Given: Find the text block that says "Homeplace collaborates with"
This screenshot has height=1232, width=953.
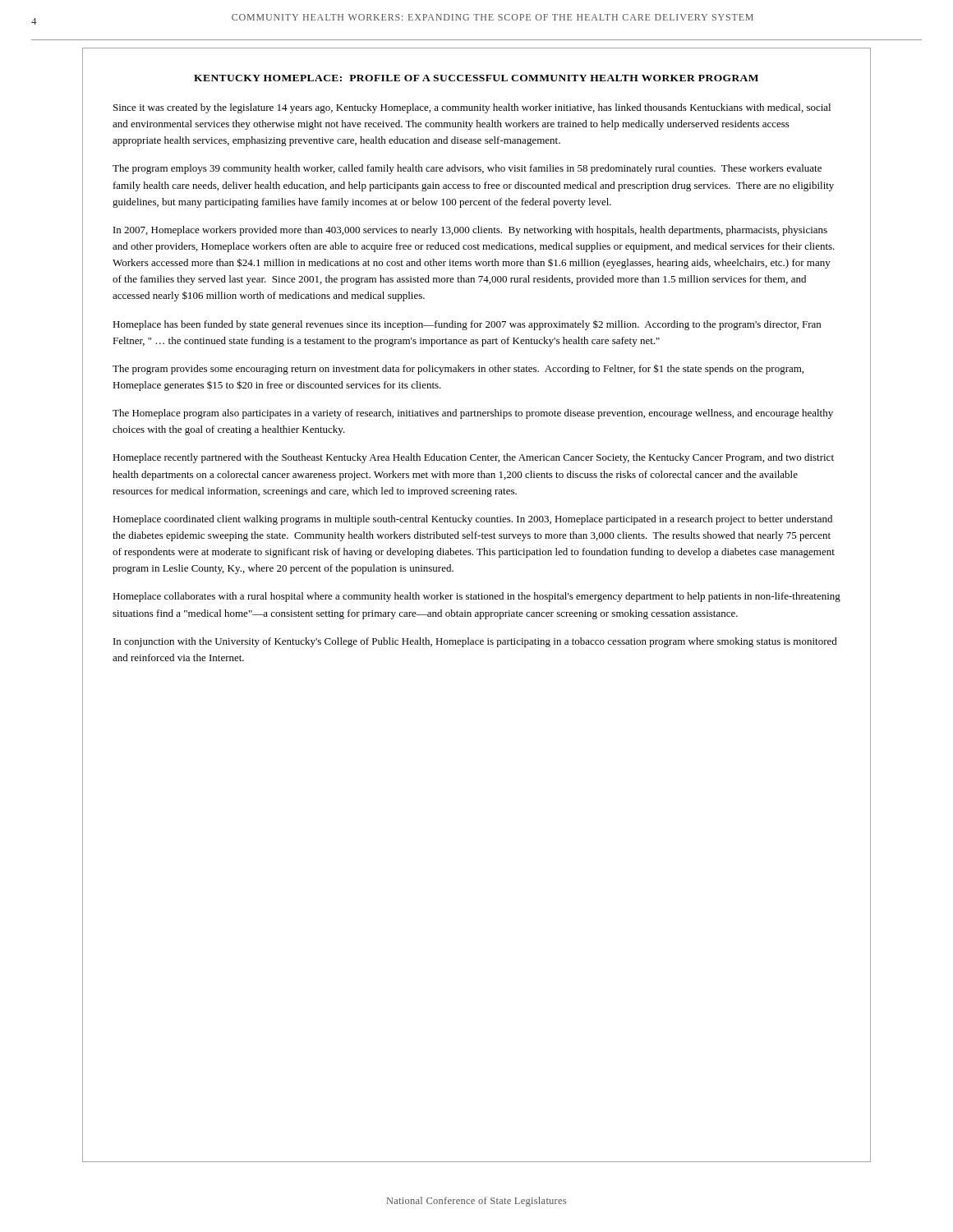Looking at the screenshot, I should 476,604.
